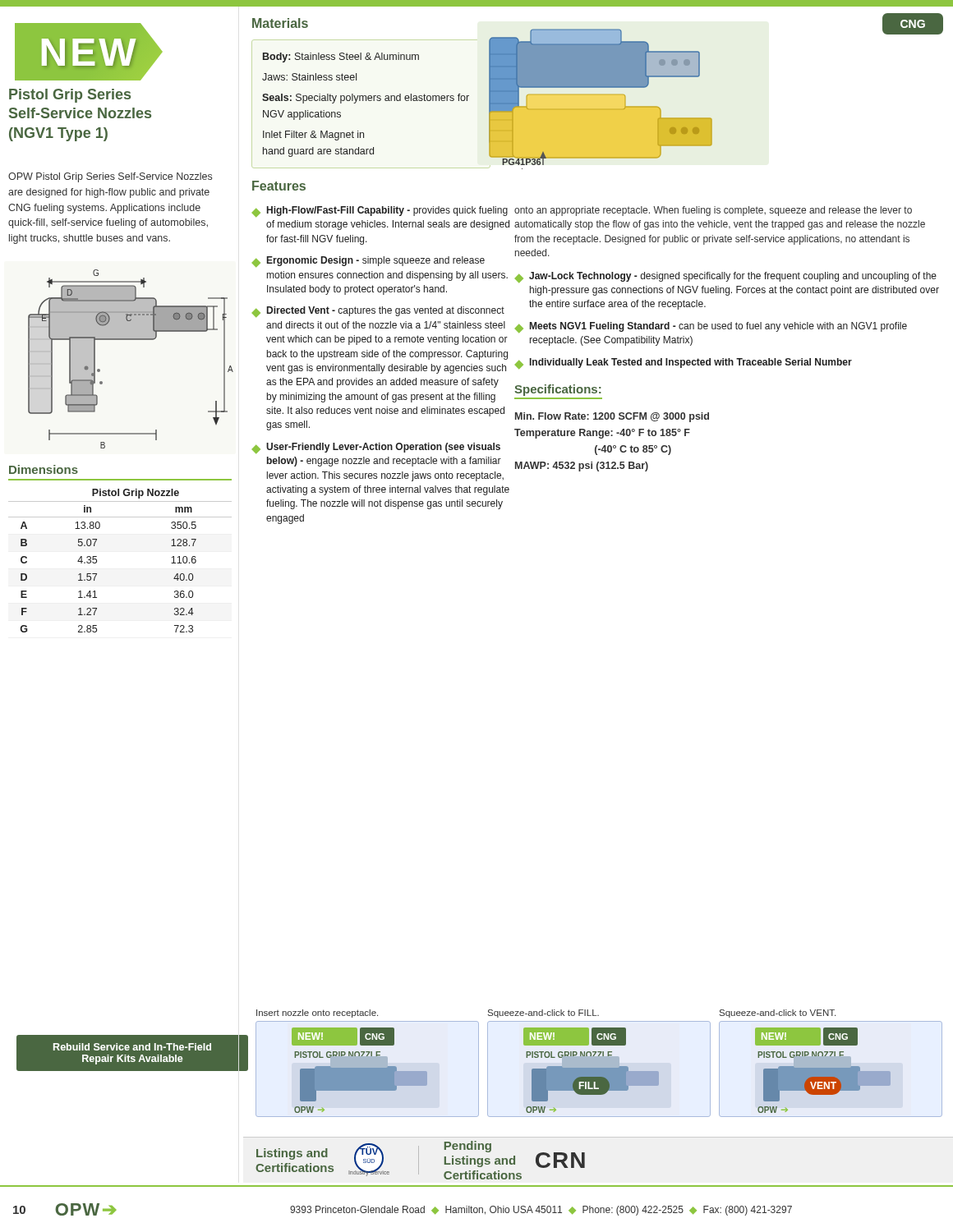Navigate to the region starting "Insert nozzle onto receptacle."
953x1232 pixels.
pyautogui.click(x=317, y=1013)
